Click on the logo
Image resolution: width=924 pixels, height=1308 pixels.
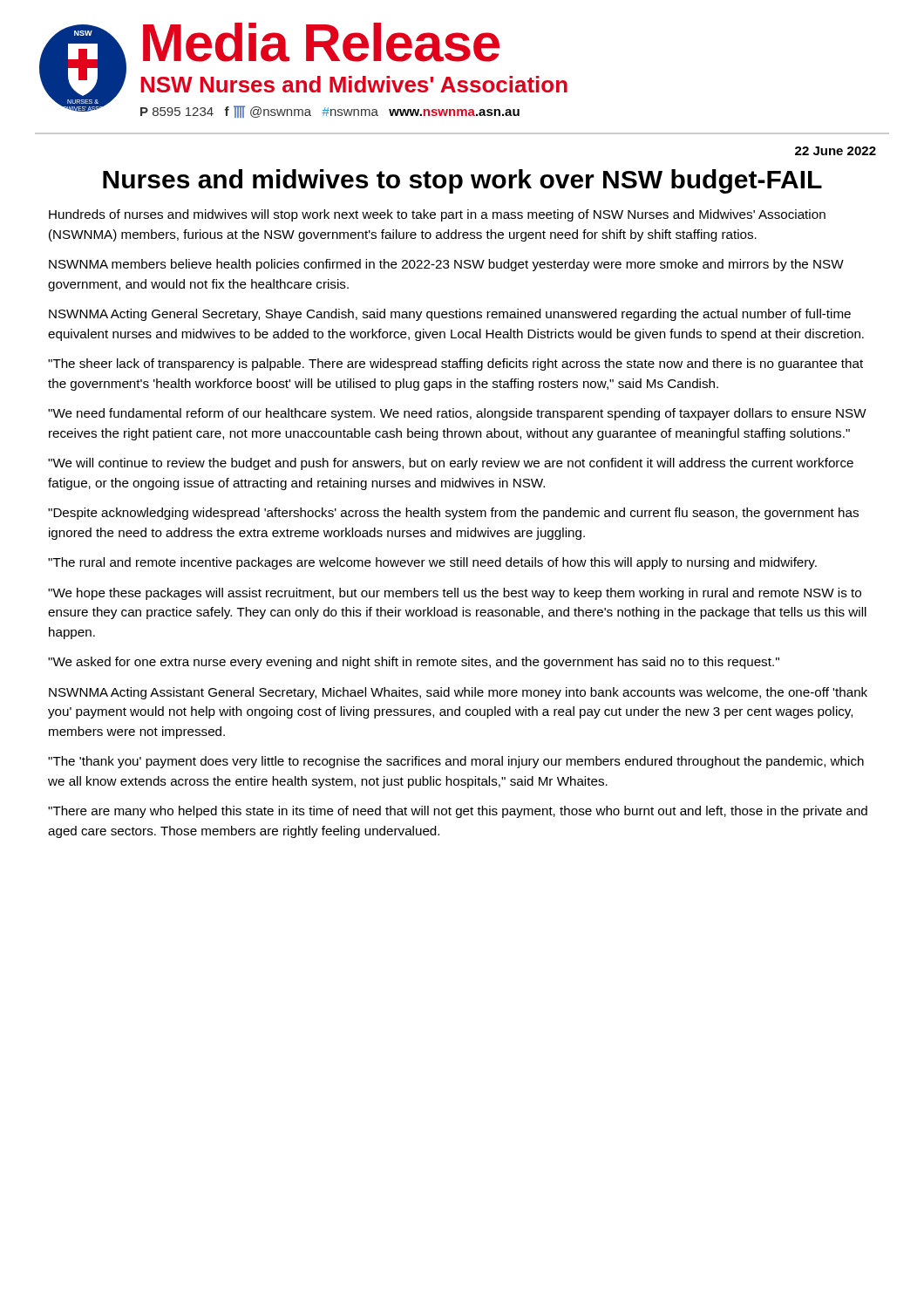click(462, 60)
